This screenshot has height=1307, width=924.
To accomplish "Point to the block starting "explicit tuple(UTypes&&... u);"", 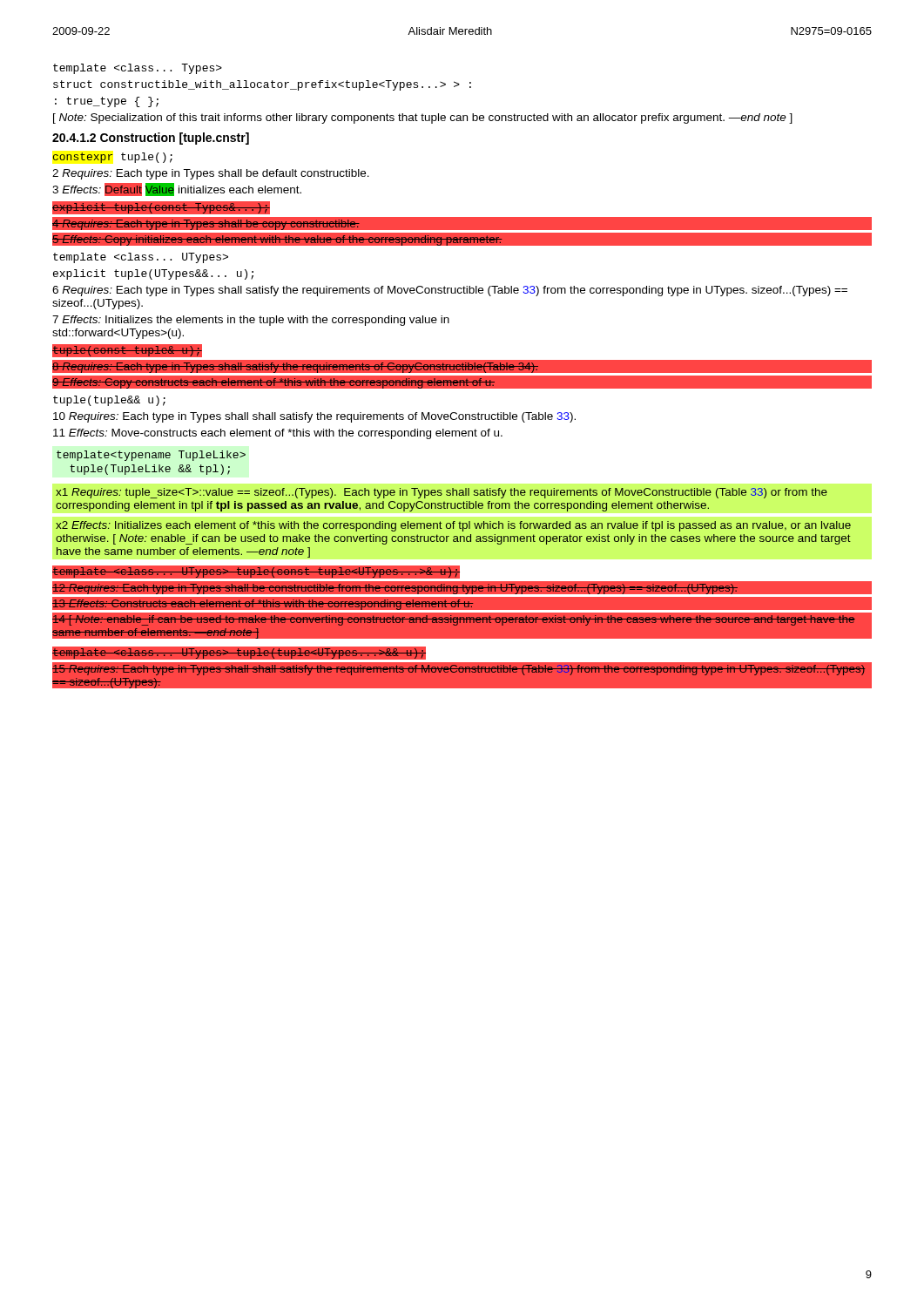I will coord(154,274).
